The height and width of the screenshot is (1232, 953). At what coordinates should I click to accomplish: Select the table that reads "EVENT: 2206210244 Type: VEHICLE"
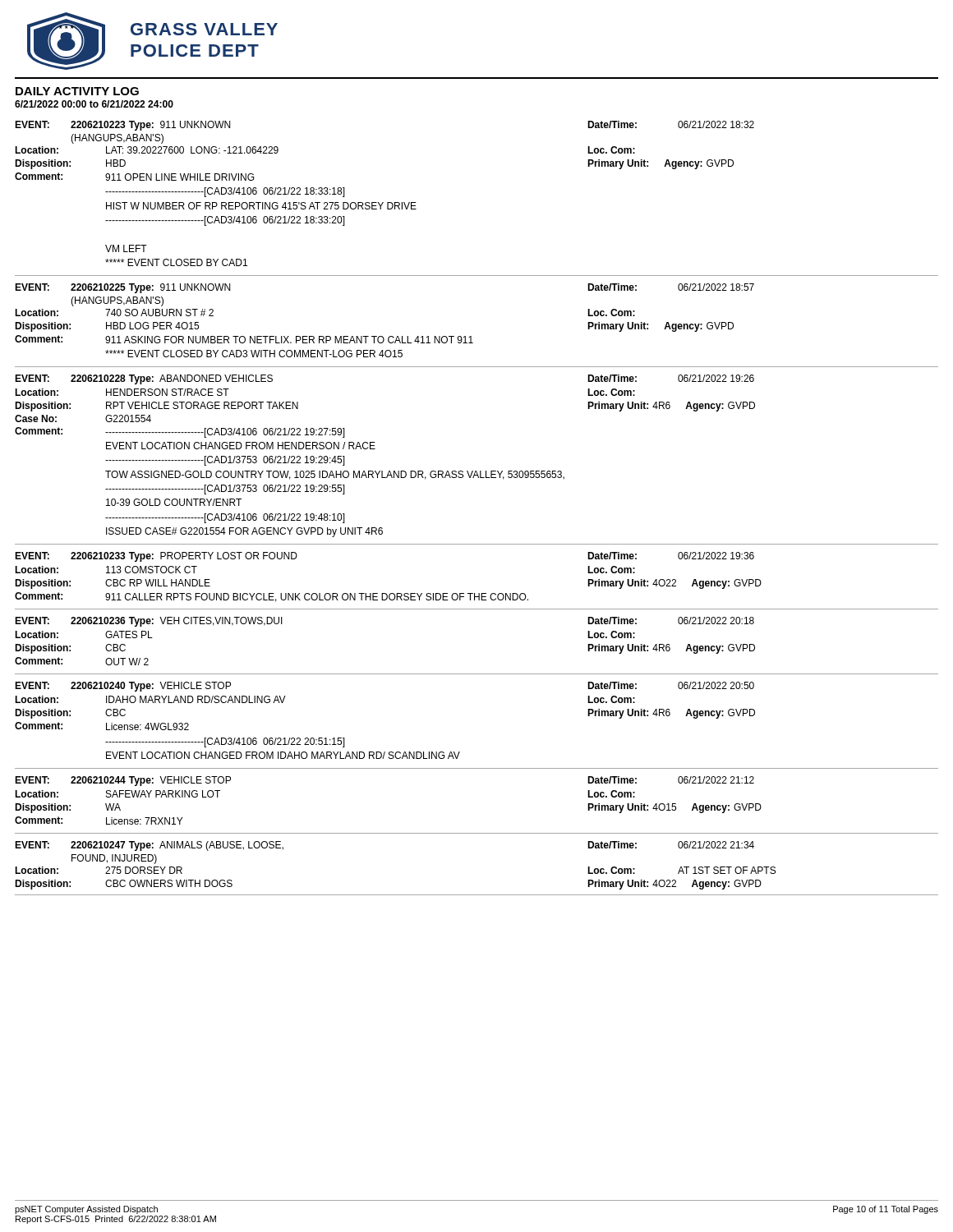pos(476,802)
